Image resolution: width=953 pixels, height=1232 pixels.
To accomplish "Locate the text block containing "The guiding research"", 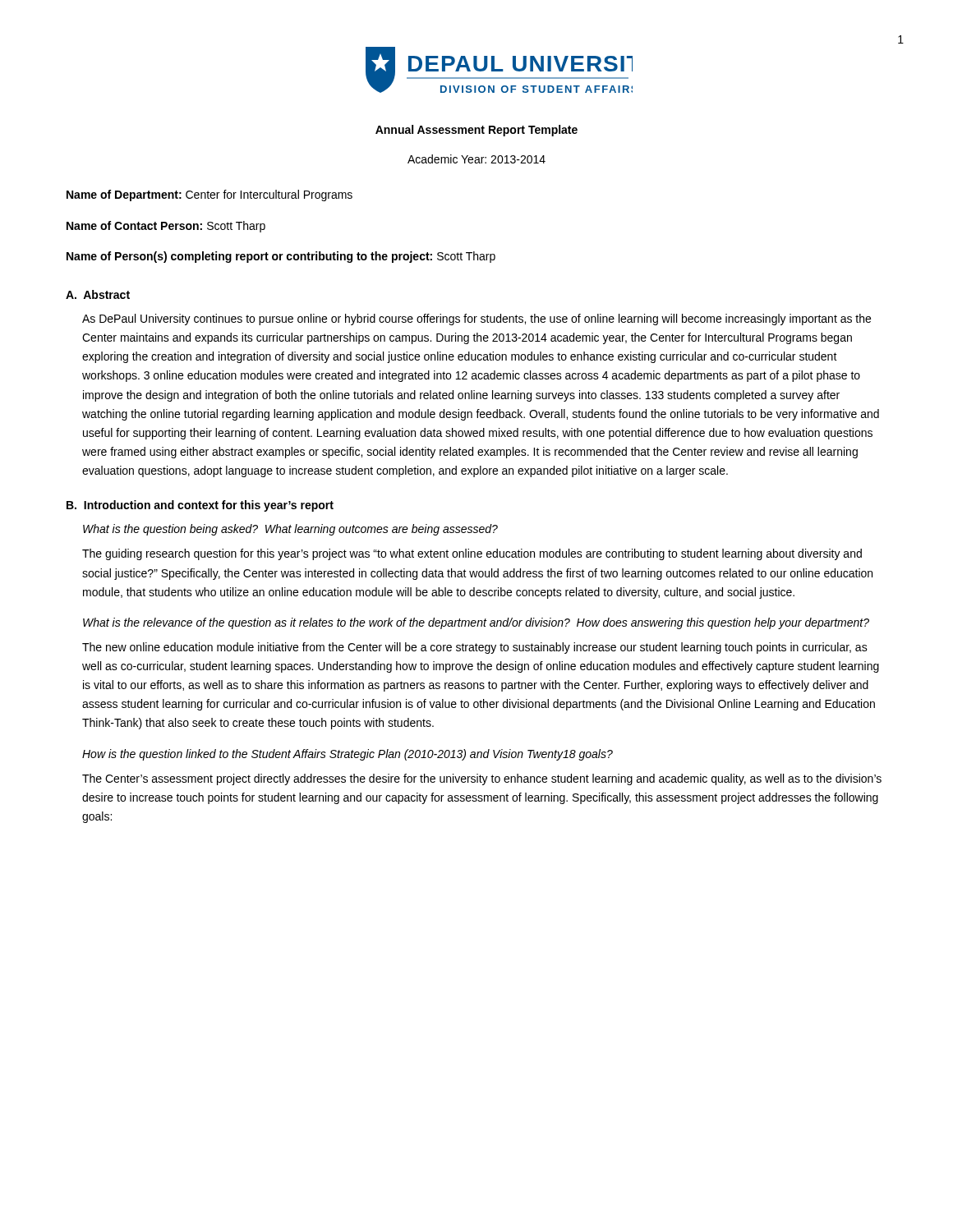I will [x=478, y=573].
